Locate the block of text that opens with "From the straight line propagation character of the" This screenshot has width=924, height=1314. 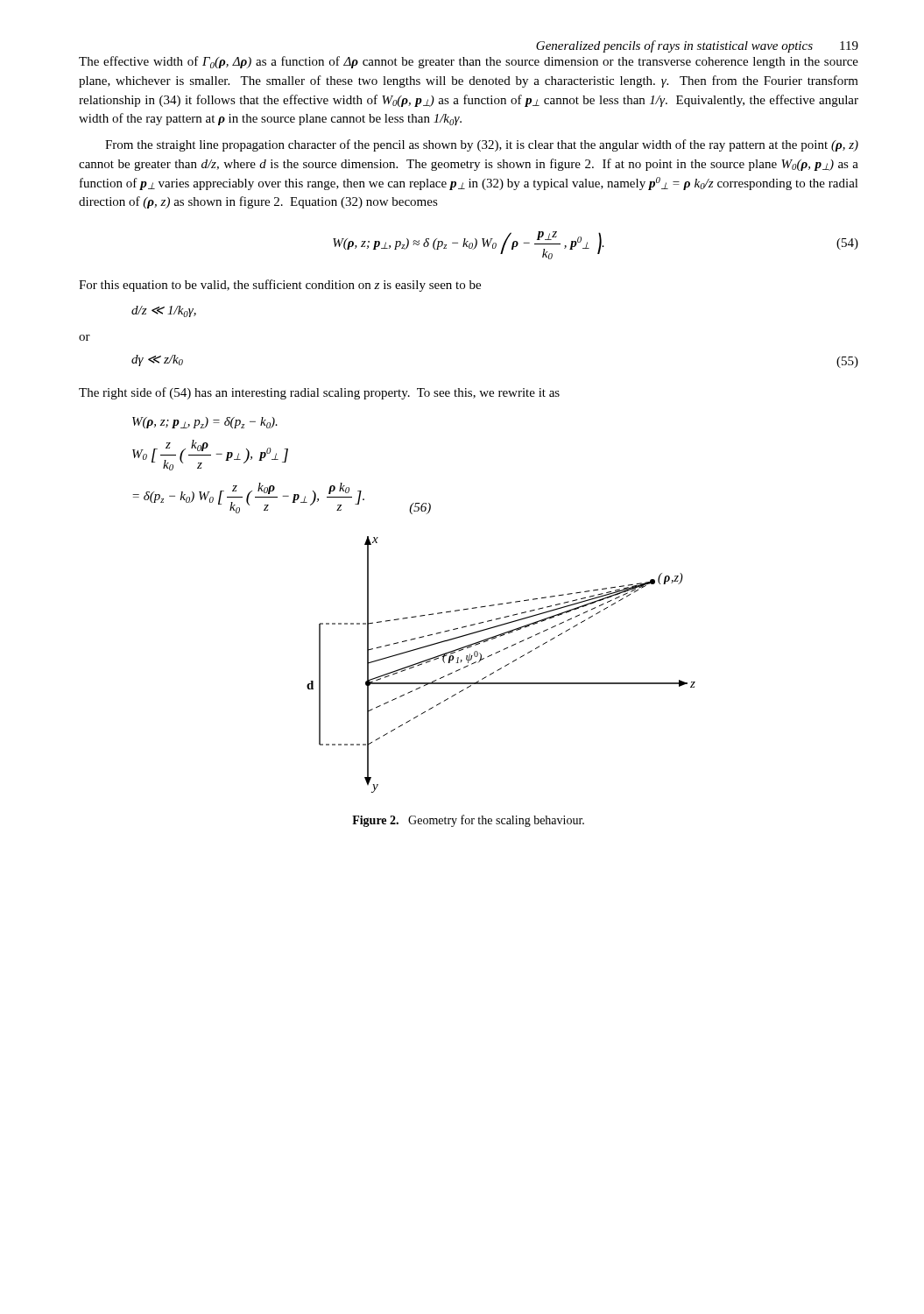(x=469, y=174)
